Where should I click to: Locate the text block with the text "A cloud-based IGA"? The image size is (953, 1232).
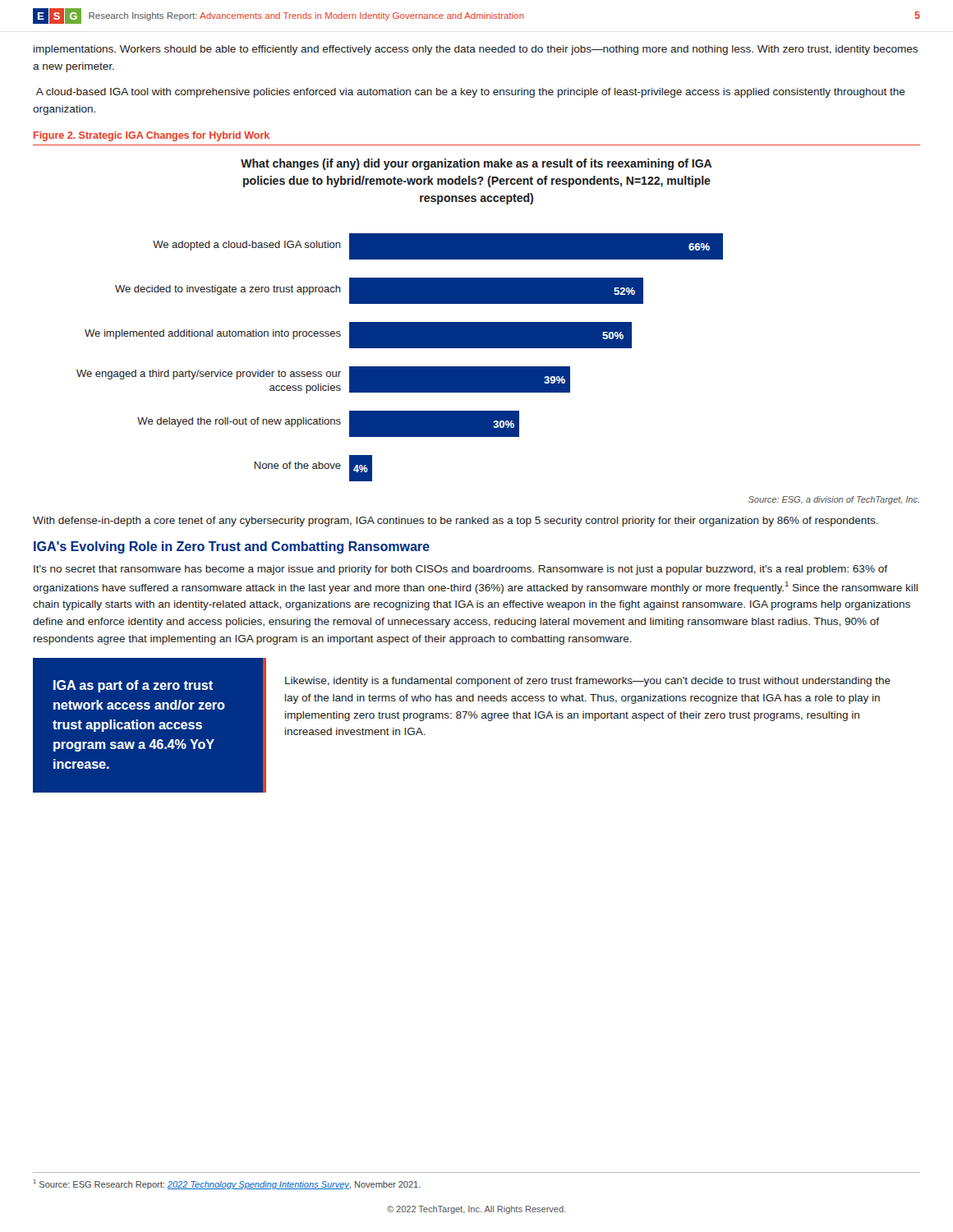pos(469,100)
